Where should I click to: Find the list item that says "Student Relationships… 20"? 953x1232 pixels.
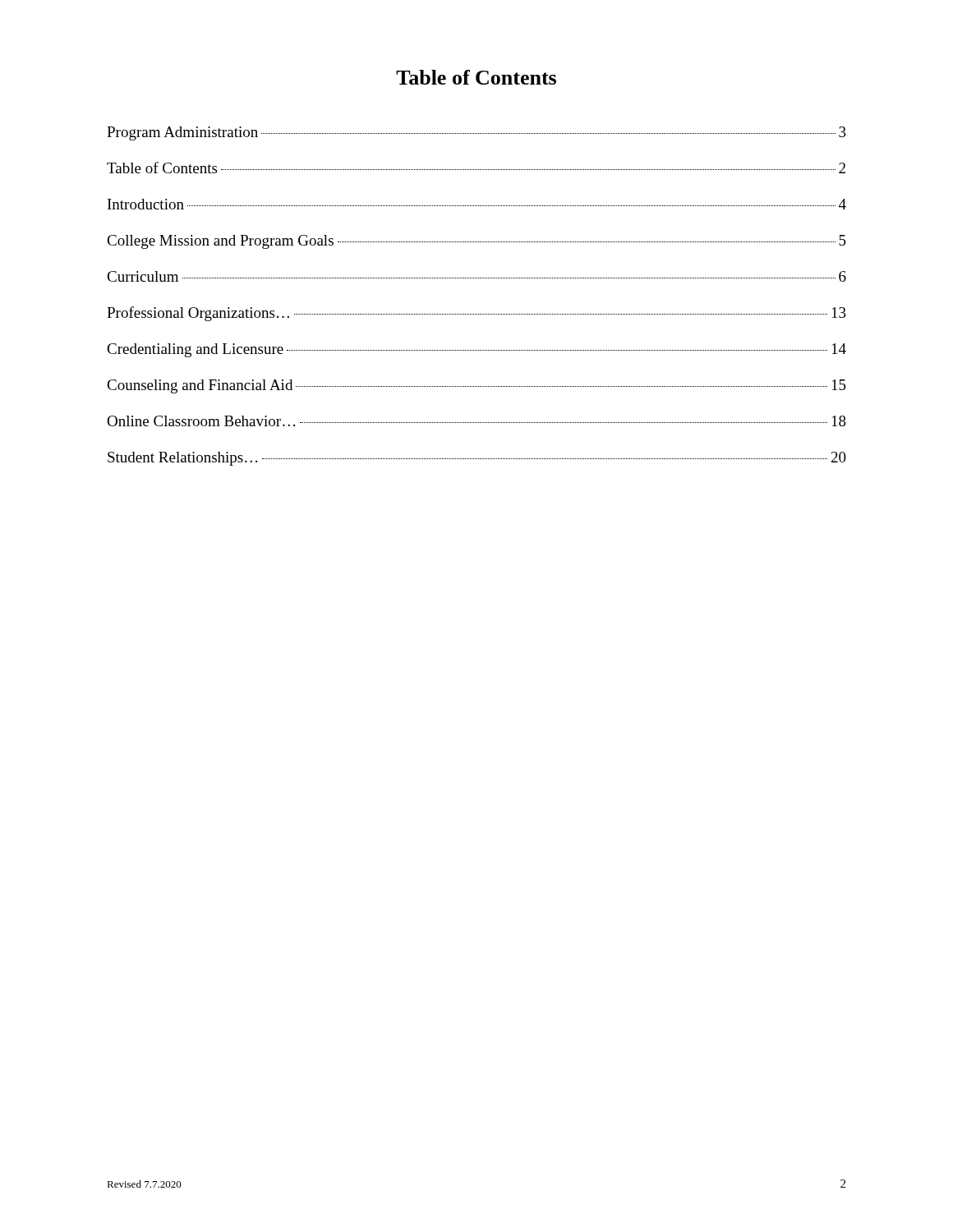point(476,458)
